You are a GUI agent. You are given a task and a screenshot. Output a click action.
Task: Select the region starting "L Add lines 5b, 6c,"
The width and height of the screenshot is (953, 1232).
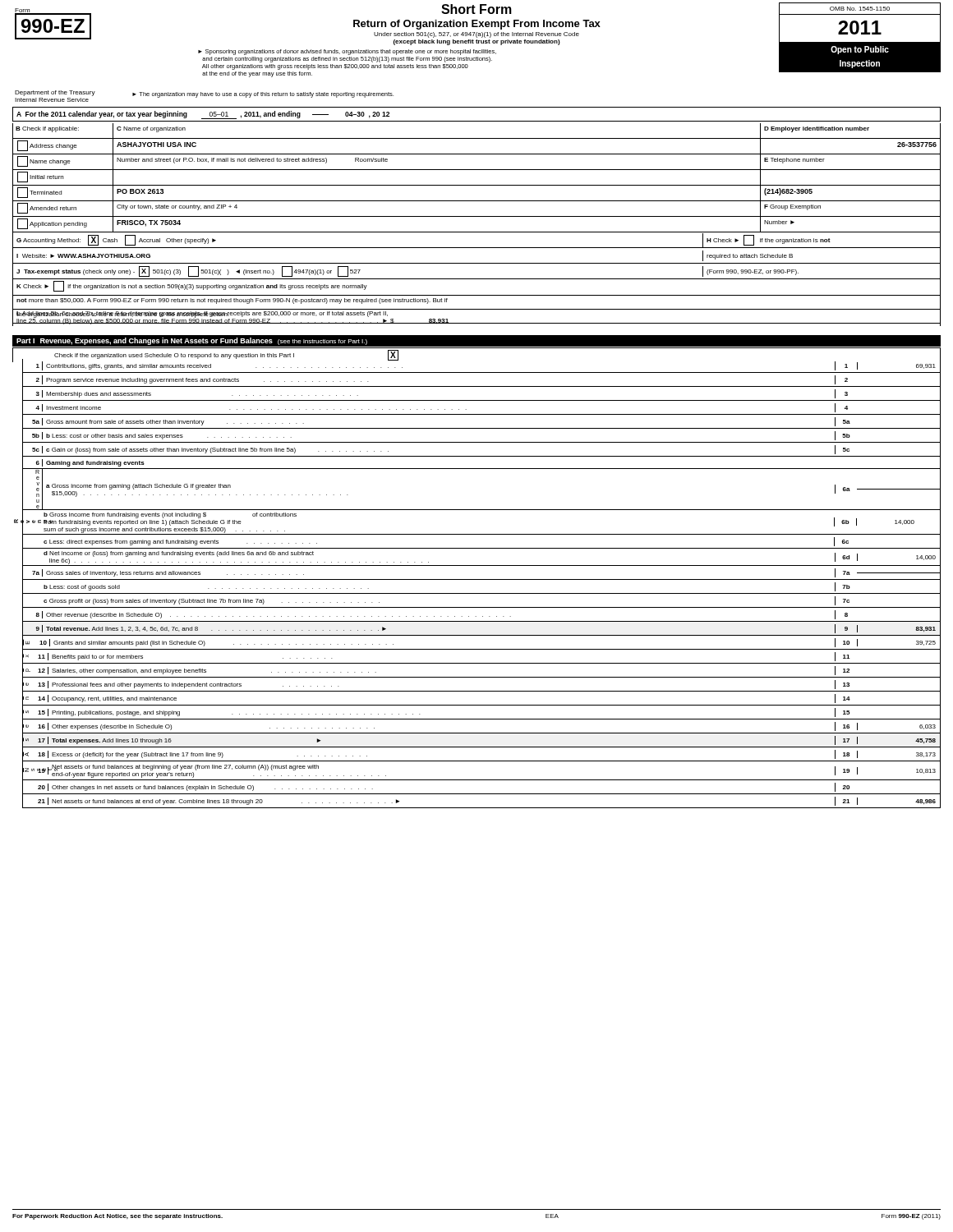coord(233,317)
